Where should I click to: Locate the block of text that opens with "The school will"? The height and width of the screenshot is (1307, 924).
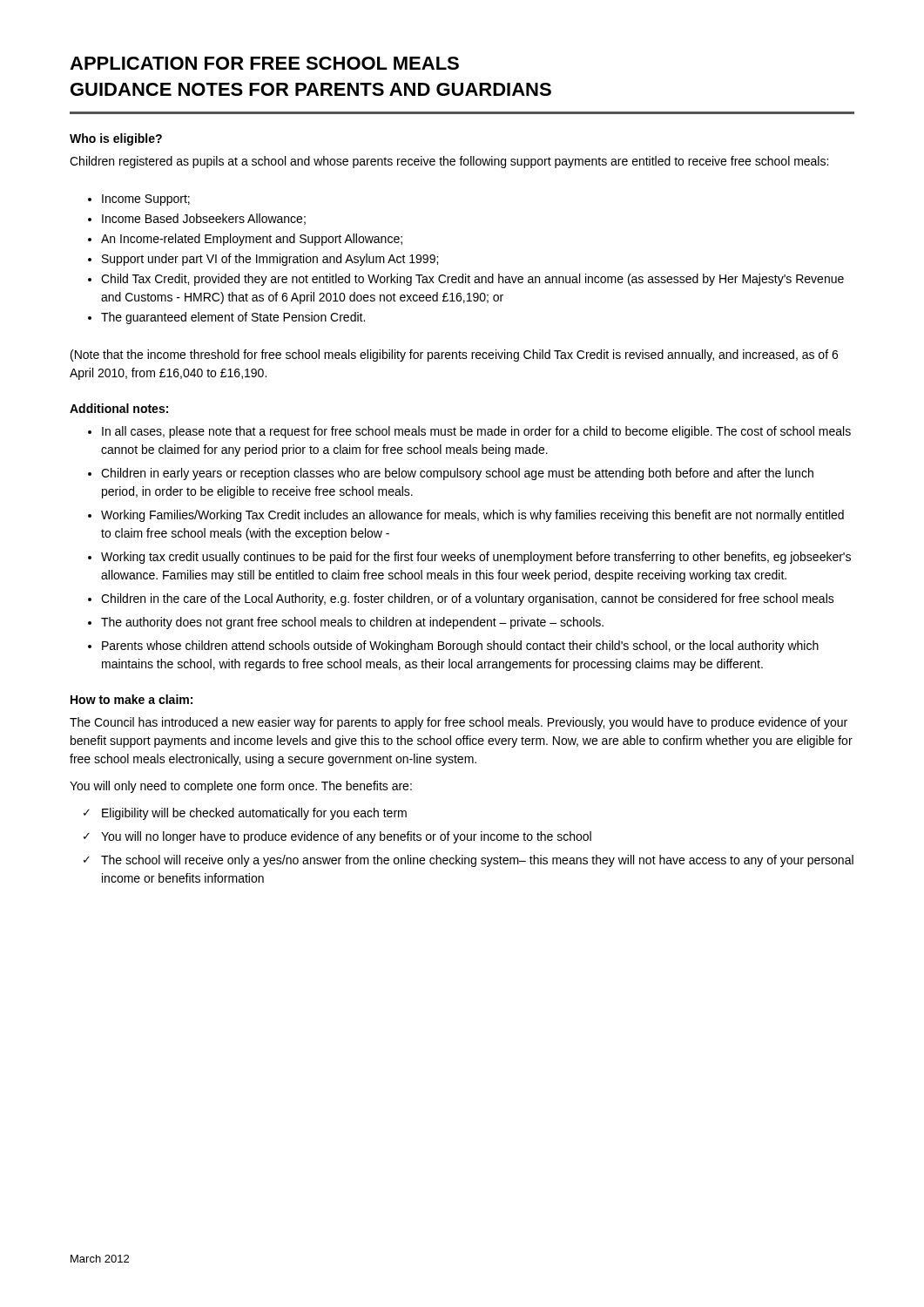462,870
